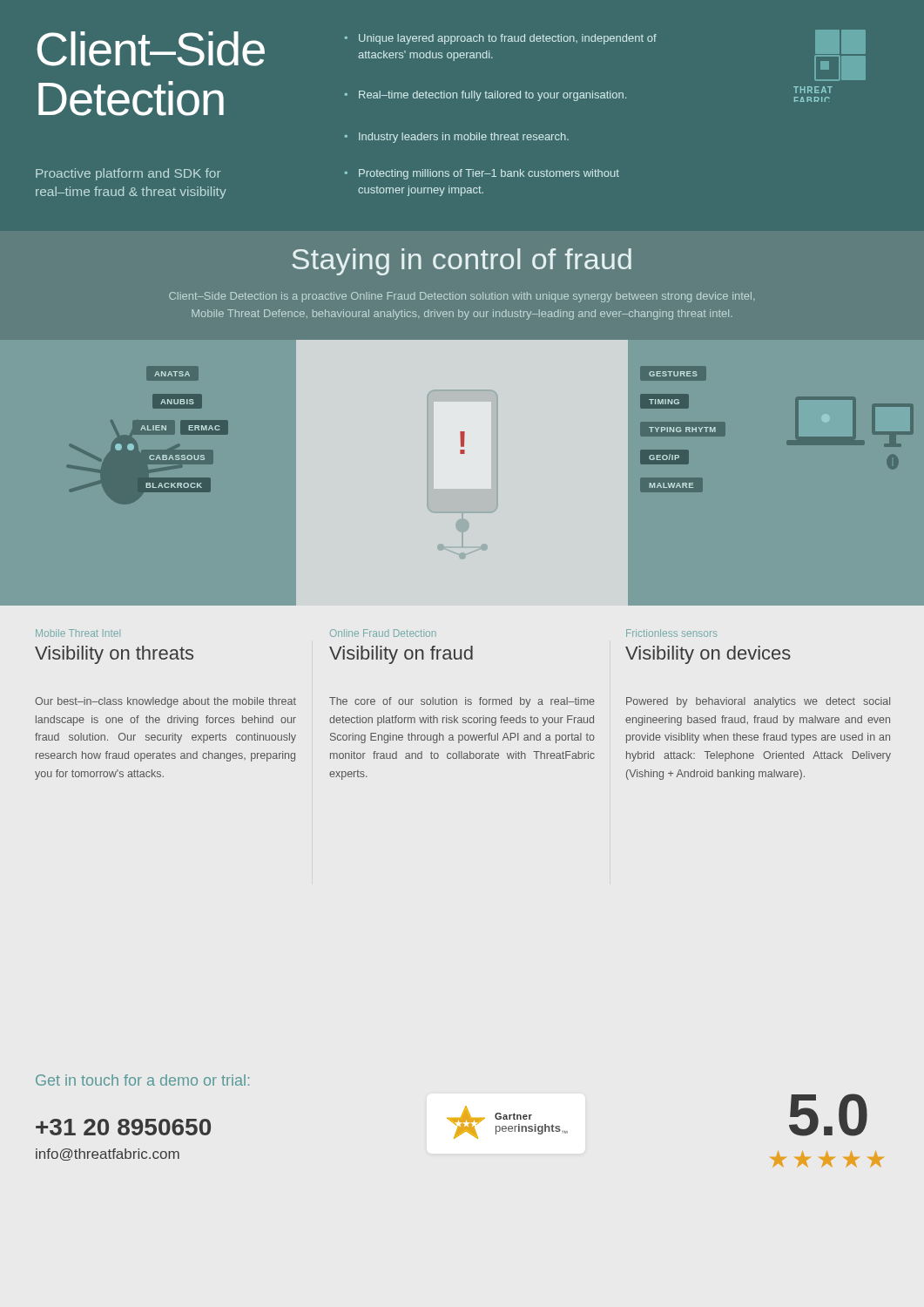Select the text block starting "Powered by behavioral analytics we detect"
The image size is (924, 1307).
758,738
